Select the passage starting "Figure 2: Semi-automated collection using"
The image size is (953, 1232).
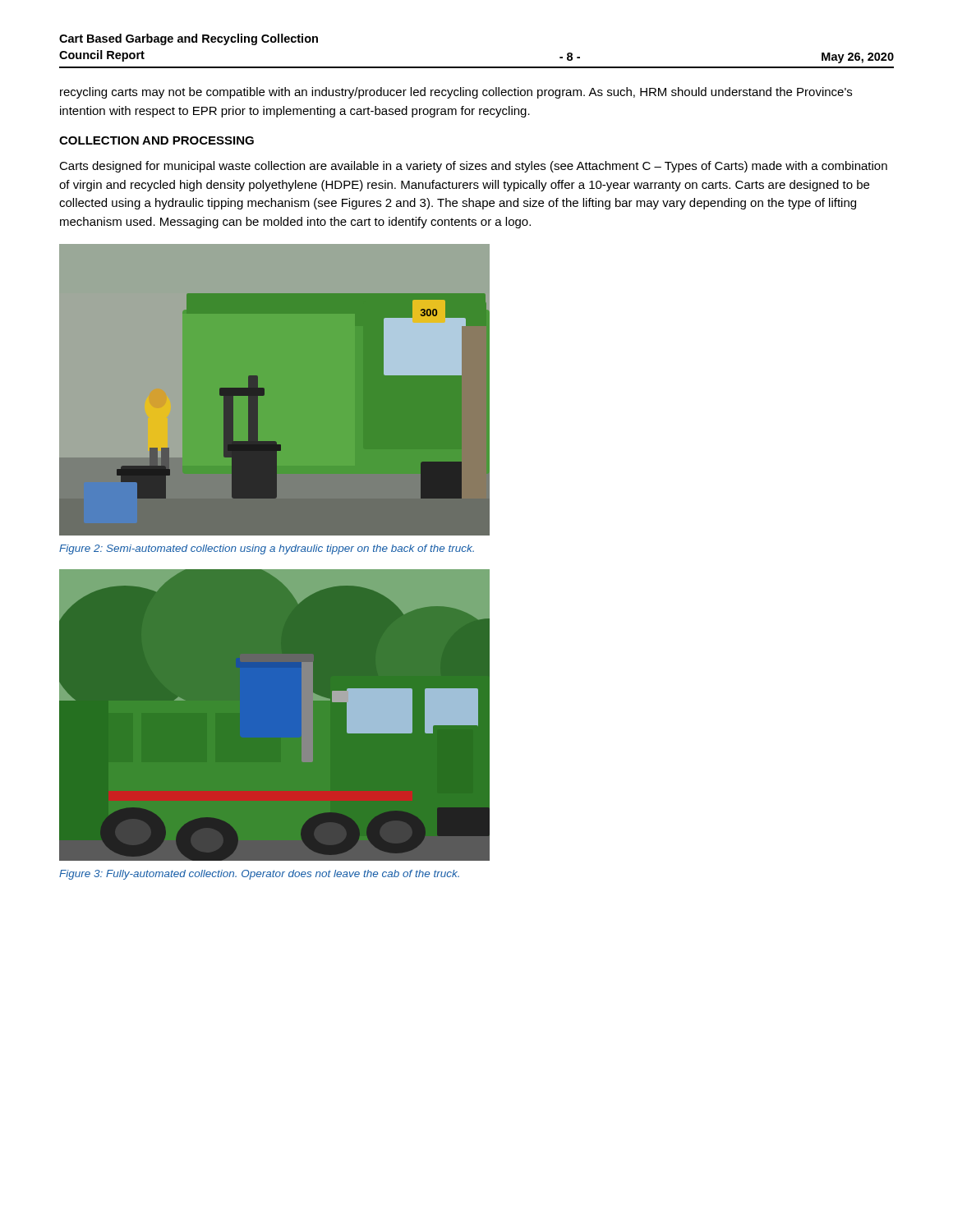click(267, 548)
